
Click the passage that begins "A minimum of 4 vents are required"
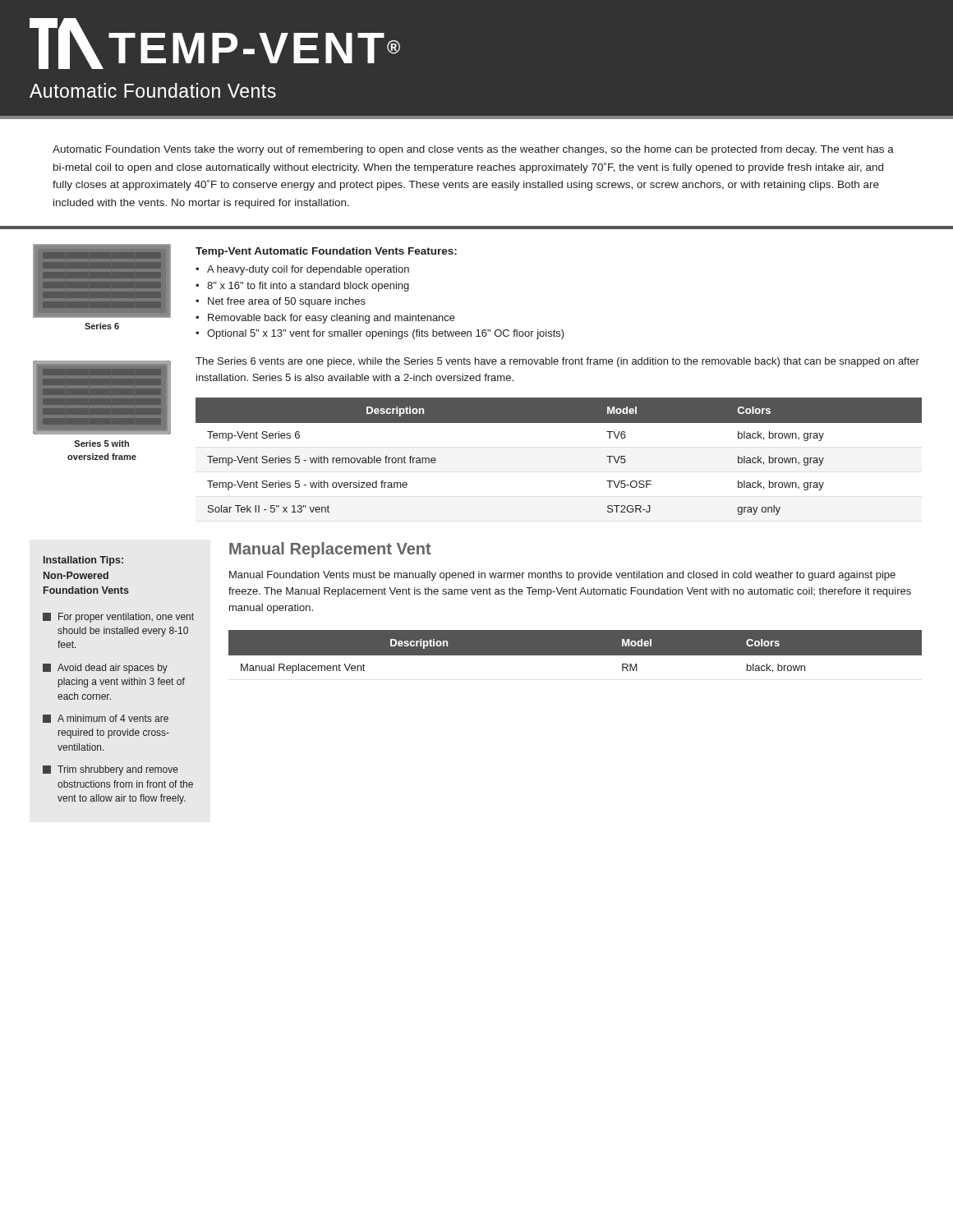pos(120,734)
